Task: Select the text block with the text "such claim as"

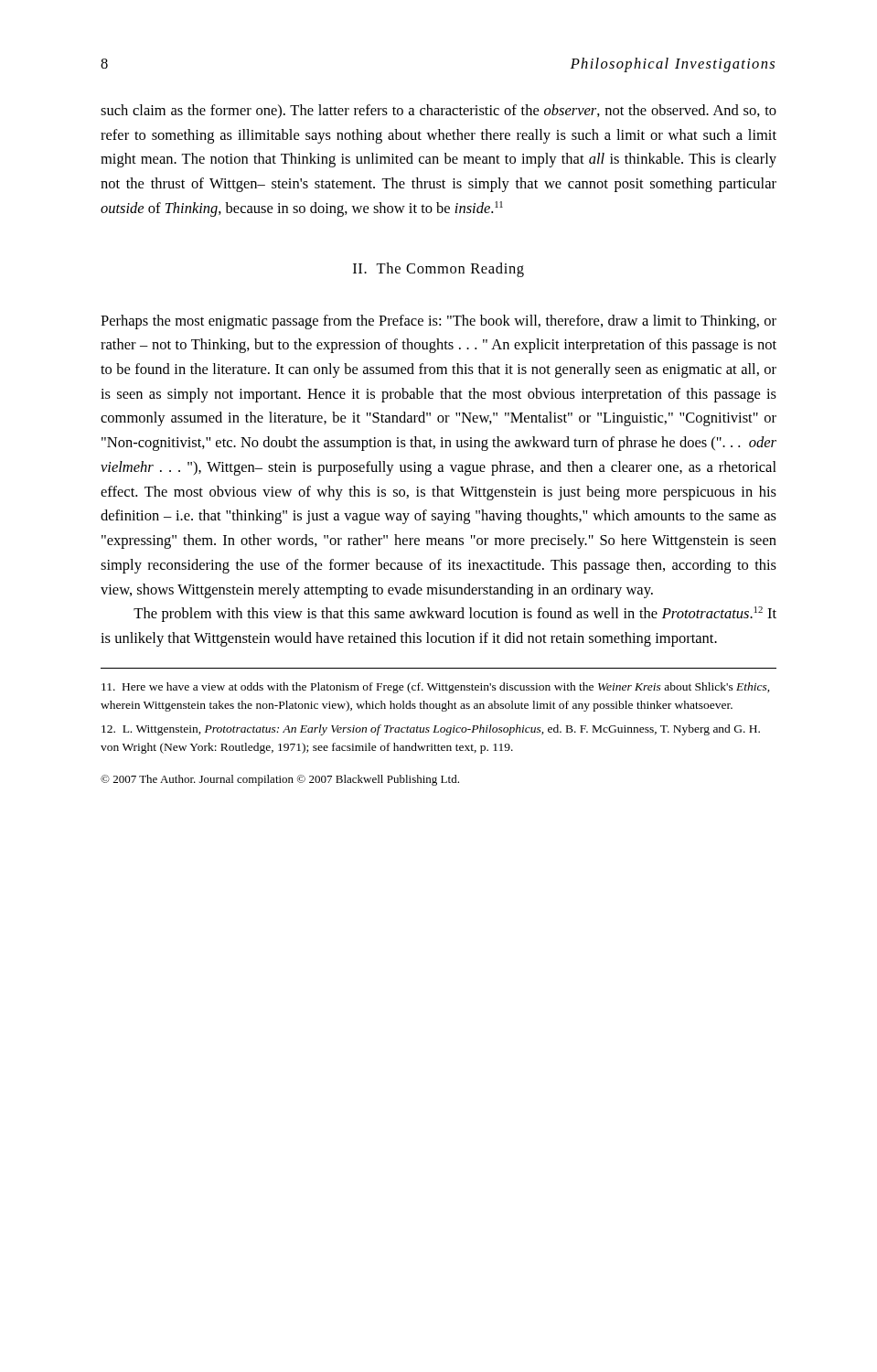Action: [438, 160]
